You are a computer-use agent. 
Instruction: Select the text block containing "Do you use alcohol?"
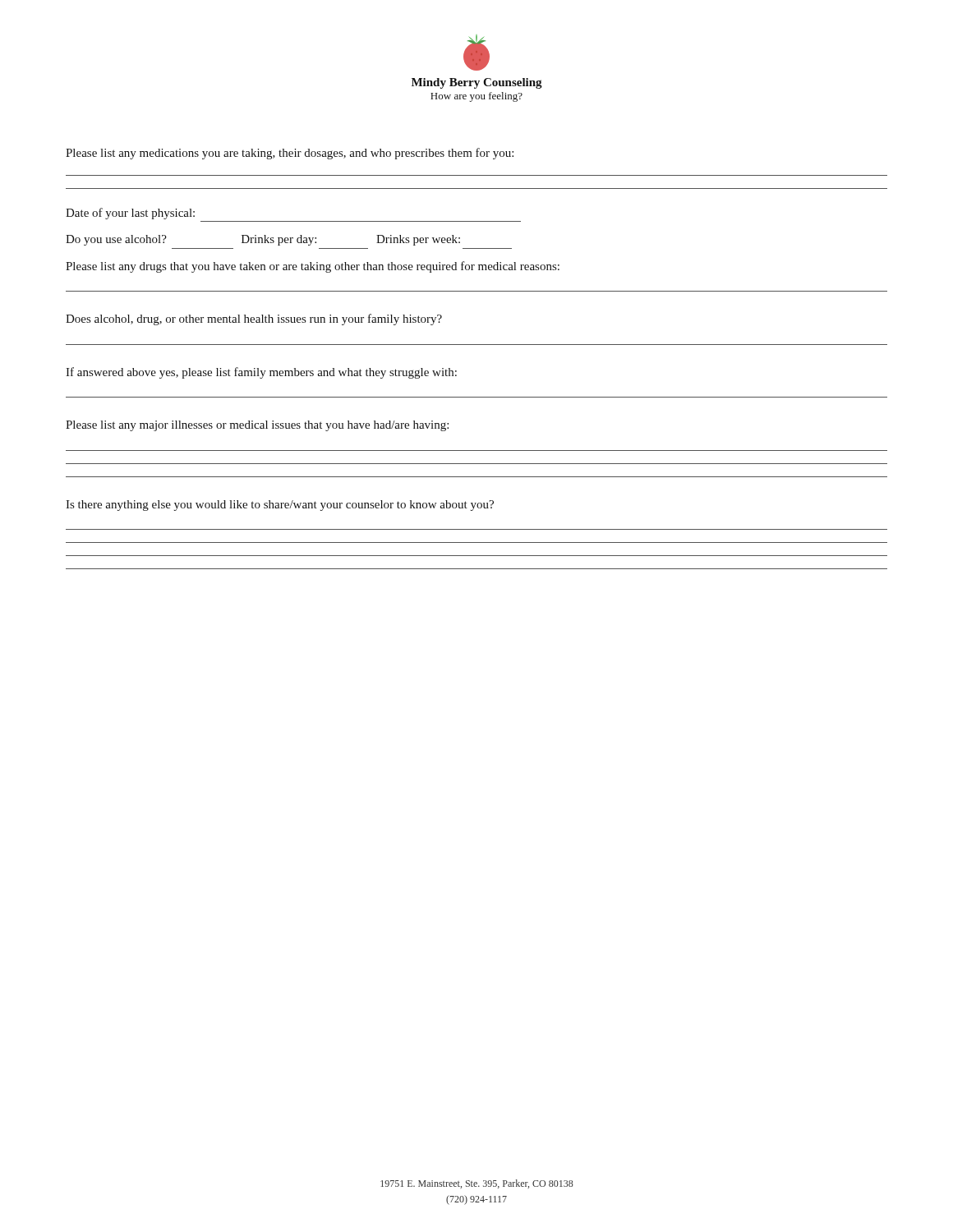coord(289,240)
